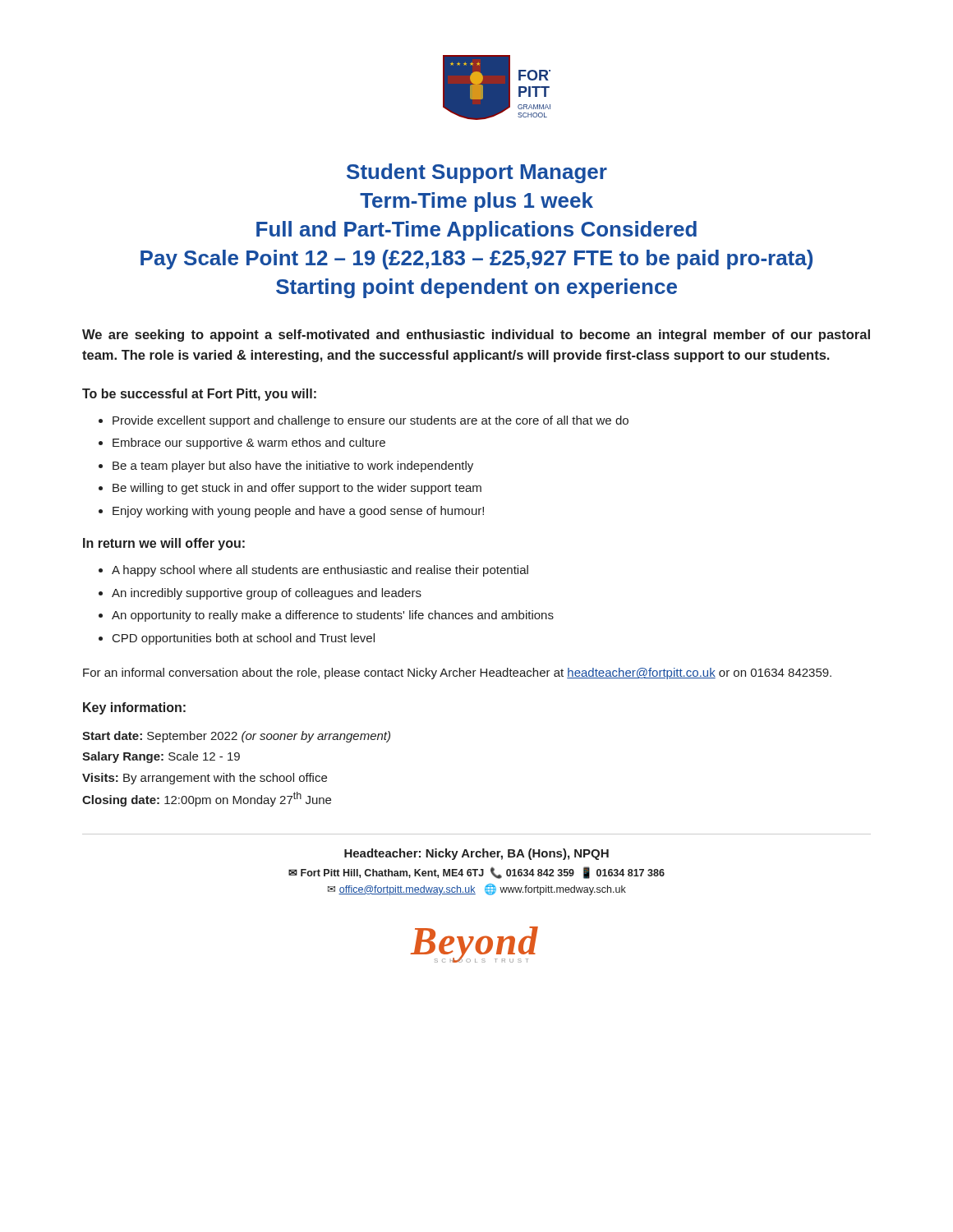Find the block on this page that starts "For an informal conversation about the role, please"

pos(457,673)
